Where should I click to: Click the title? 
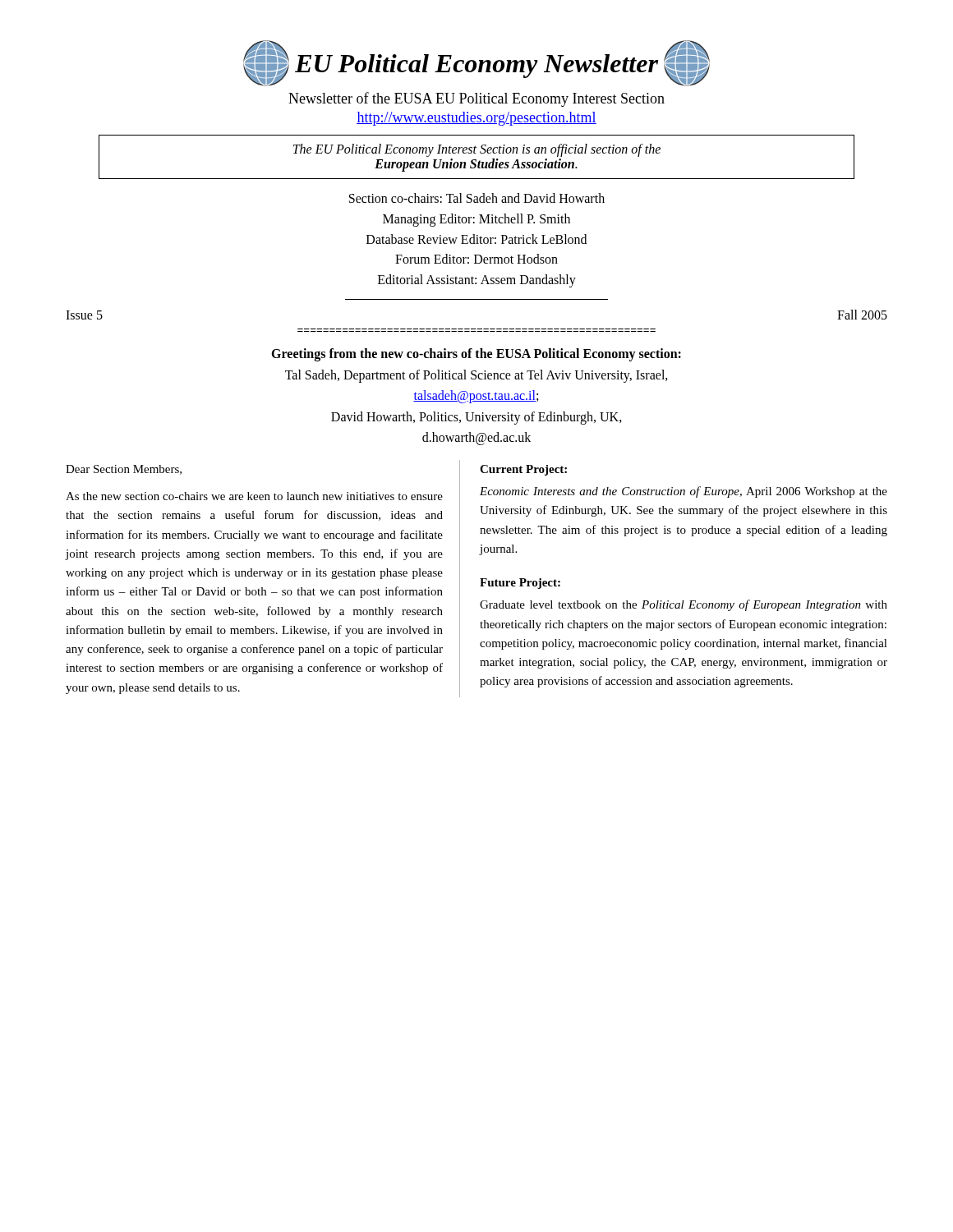click(x=476, y=63)
